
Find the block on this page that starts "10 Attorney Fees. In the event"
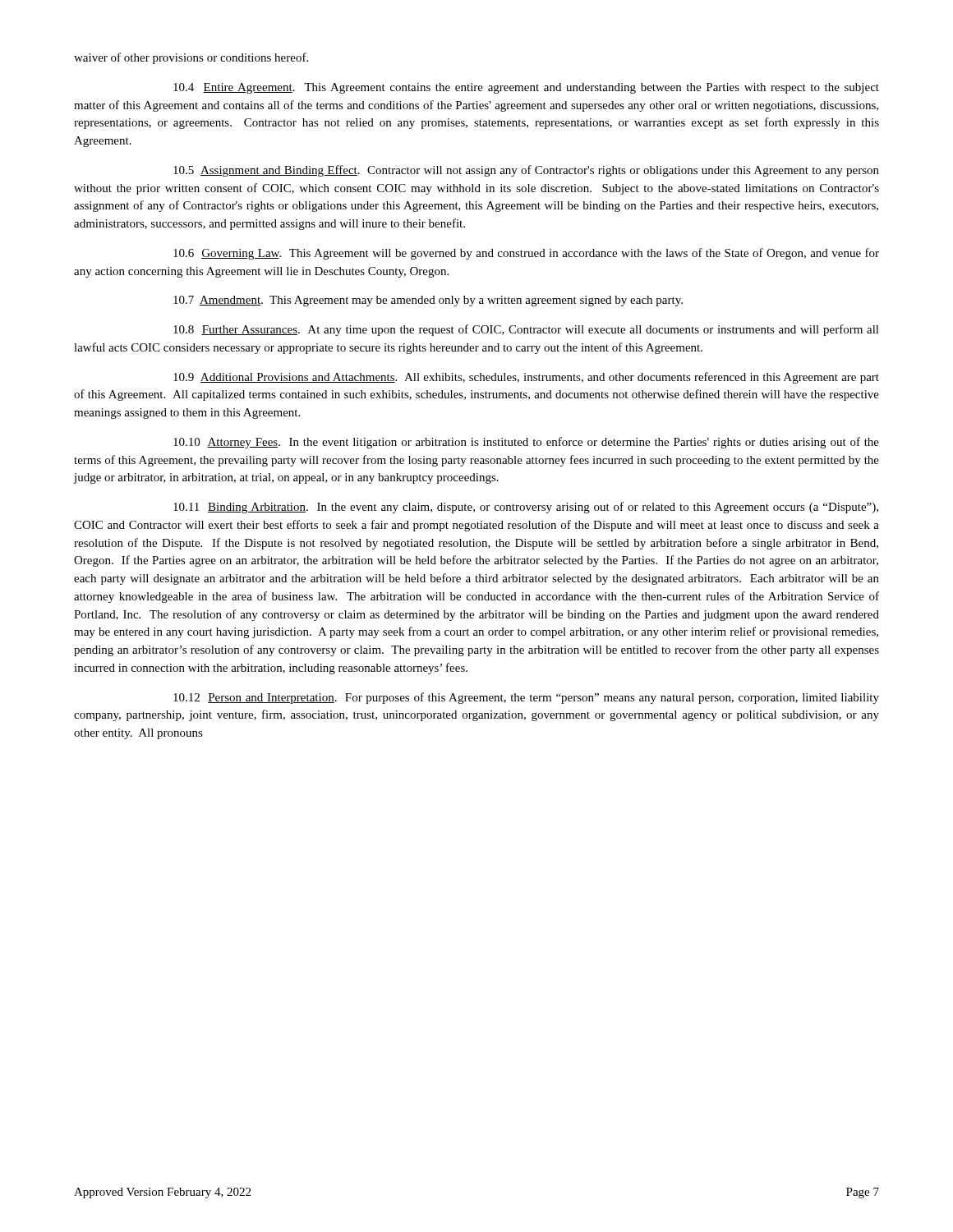[476, 459]
